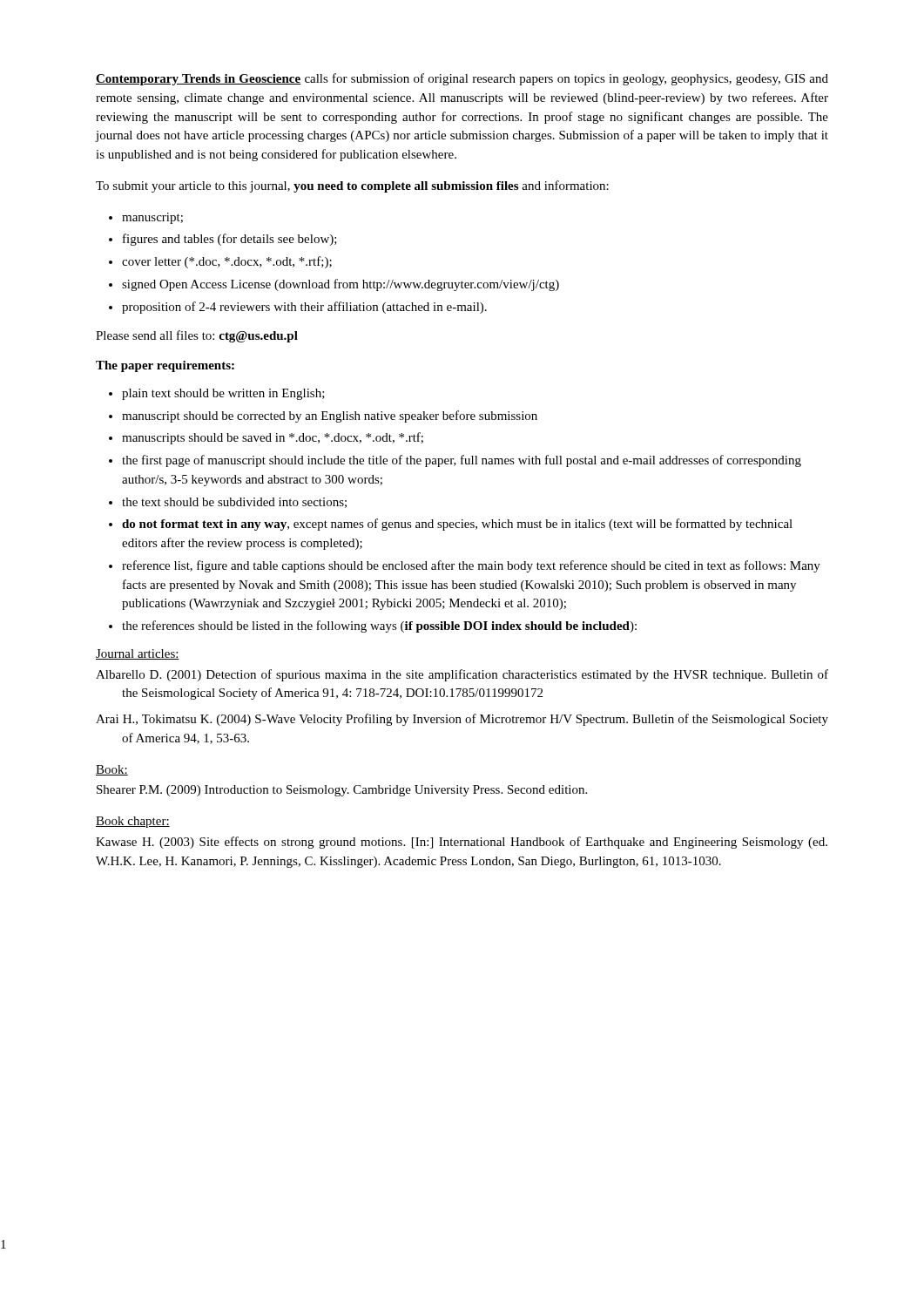Point to the element starting "plain text should be written in English;"
Image resolution: width=924 pixels, height=1307 pixels.
pyautogui.click(x=462, y=510)
